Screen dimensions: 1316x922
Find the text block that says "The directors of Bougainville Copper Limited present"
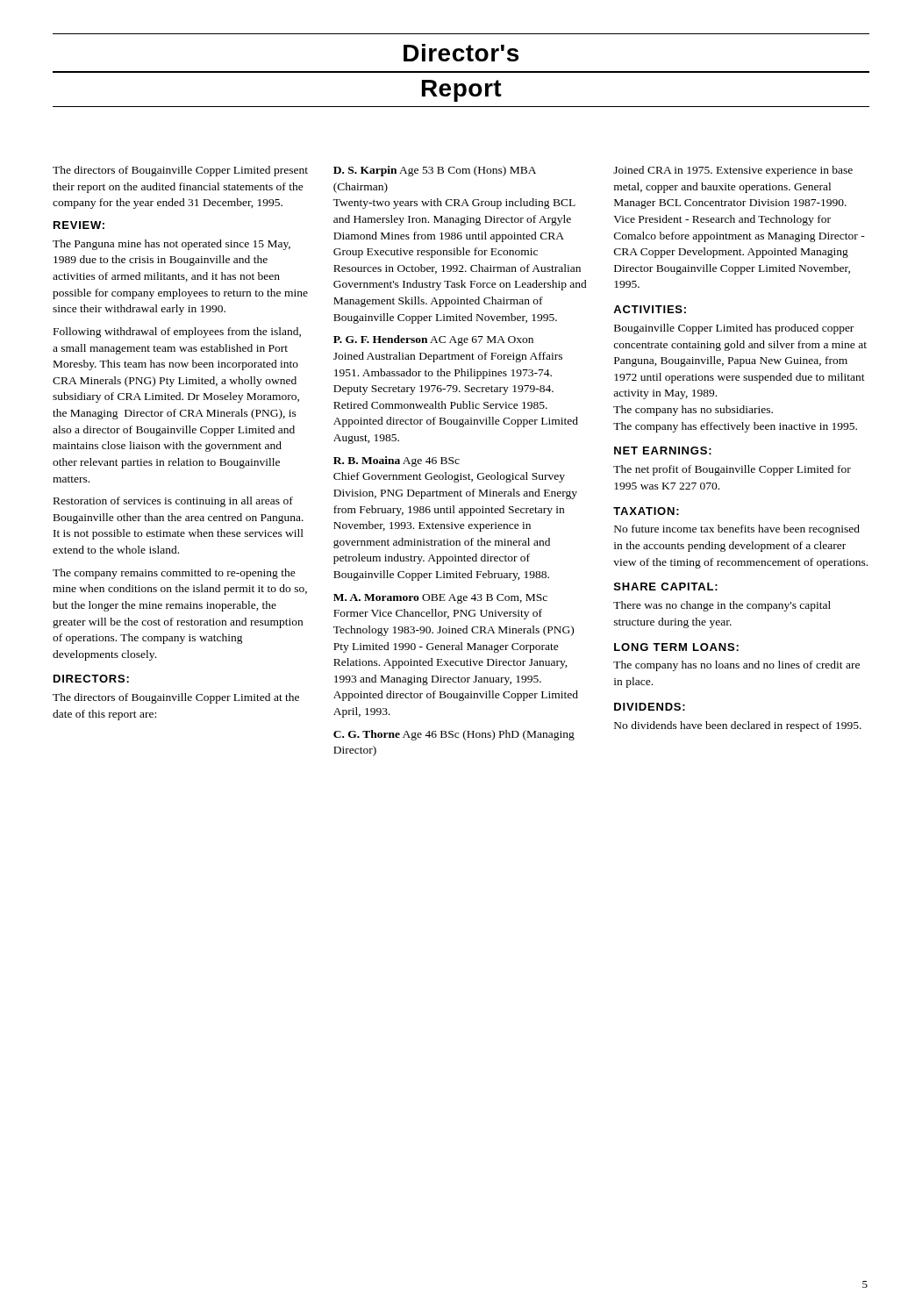(181, 187)
